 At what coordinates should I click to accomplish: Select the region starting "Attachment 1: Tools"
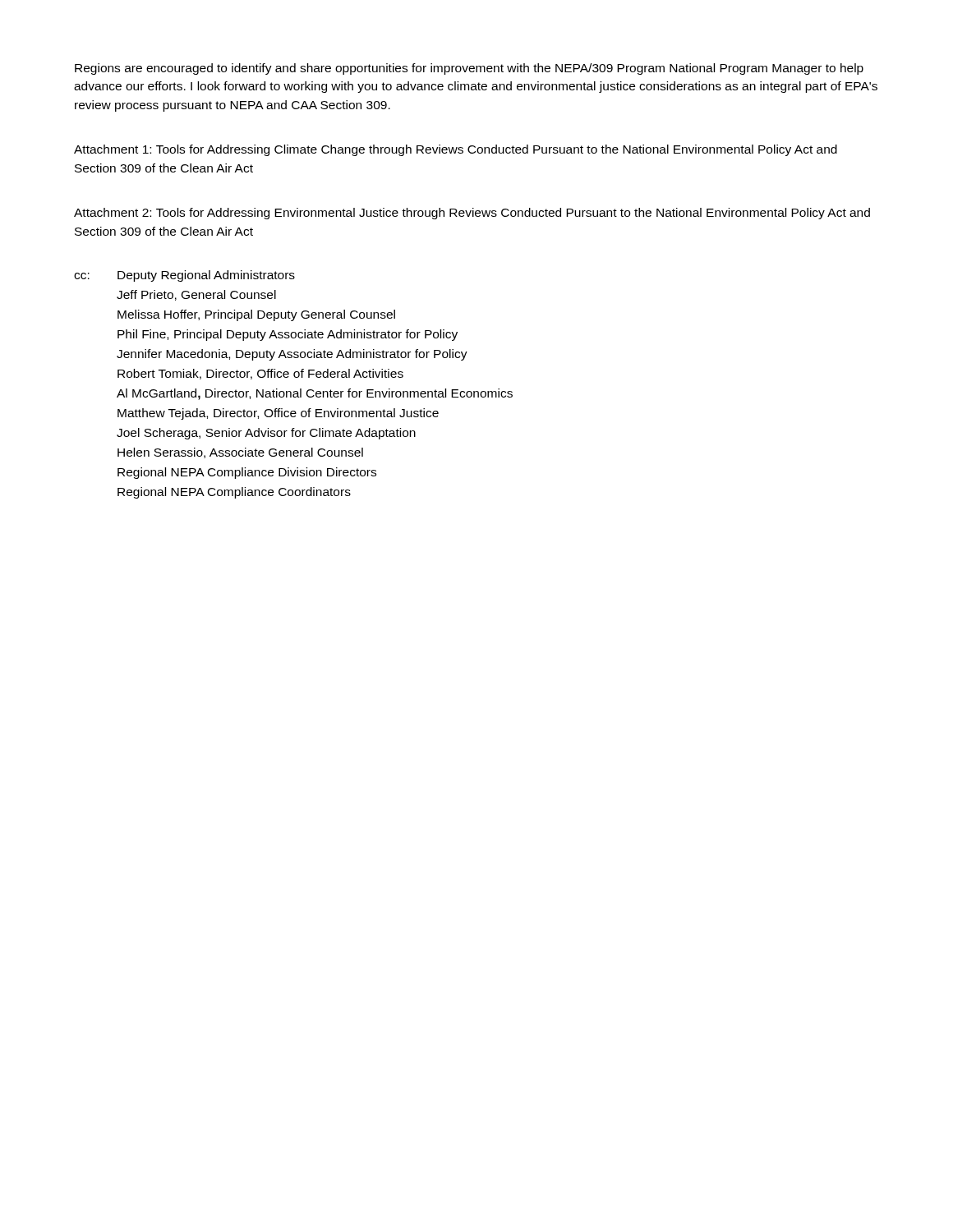[456, 159]
